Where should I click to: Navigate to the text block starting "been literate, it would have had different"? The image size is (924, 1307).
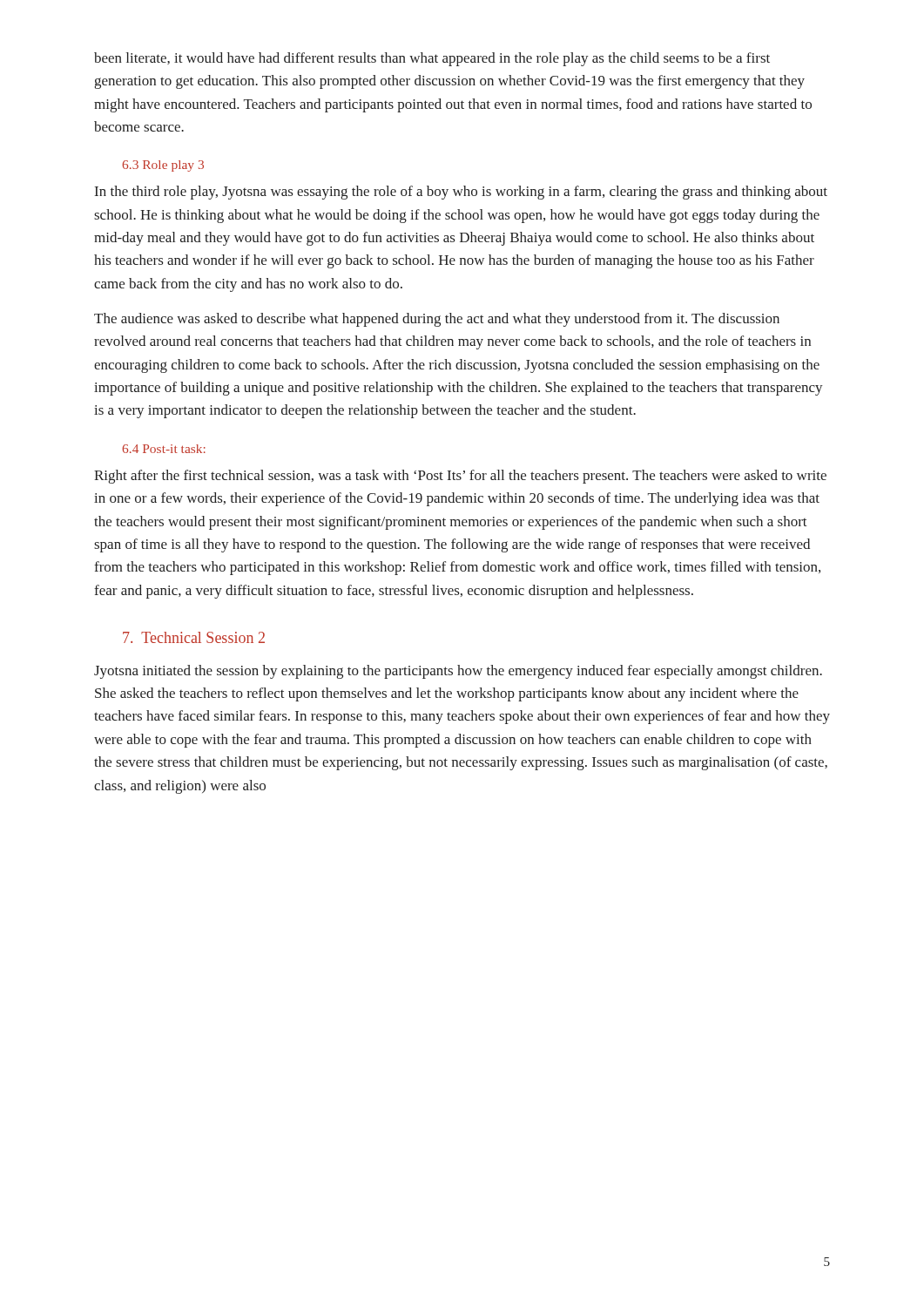pos(462,93)
